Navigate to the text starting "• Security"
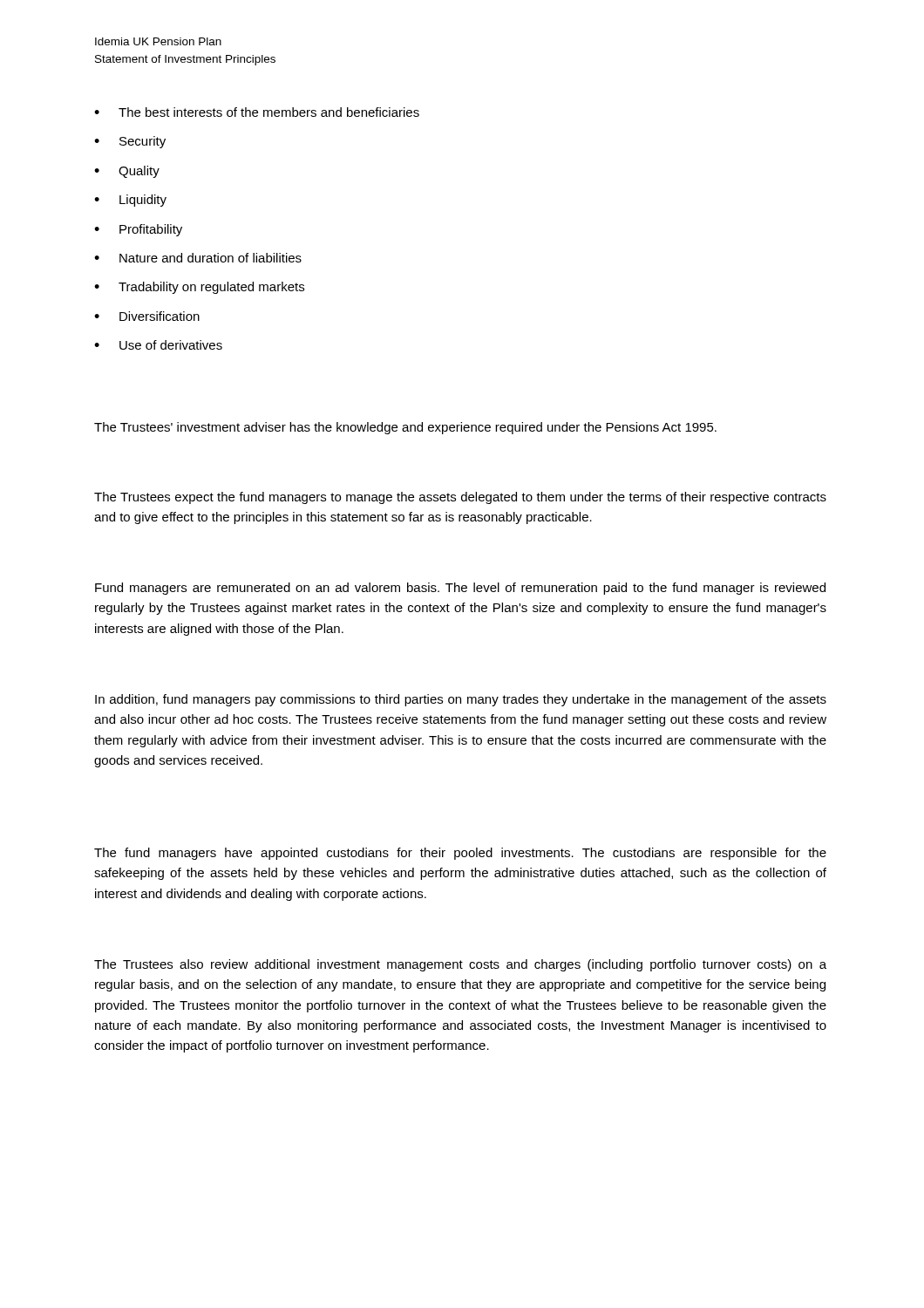 [x=130, y=142]
